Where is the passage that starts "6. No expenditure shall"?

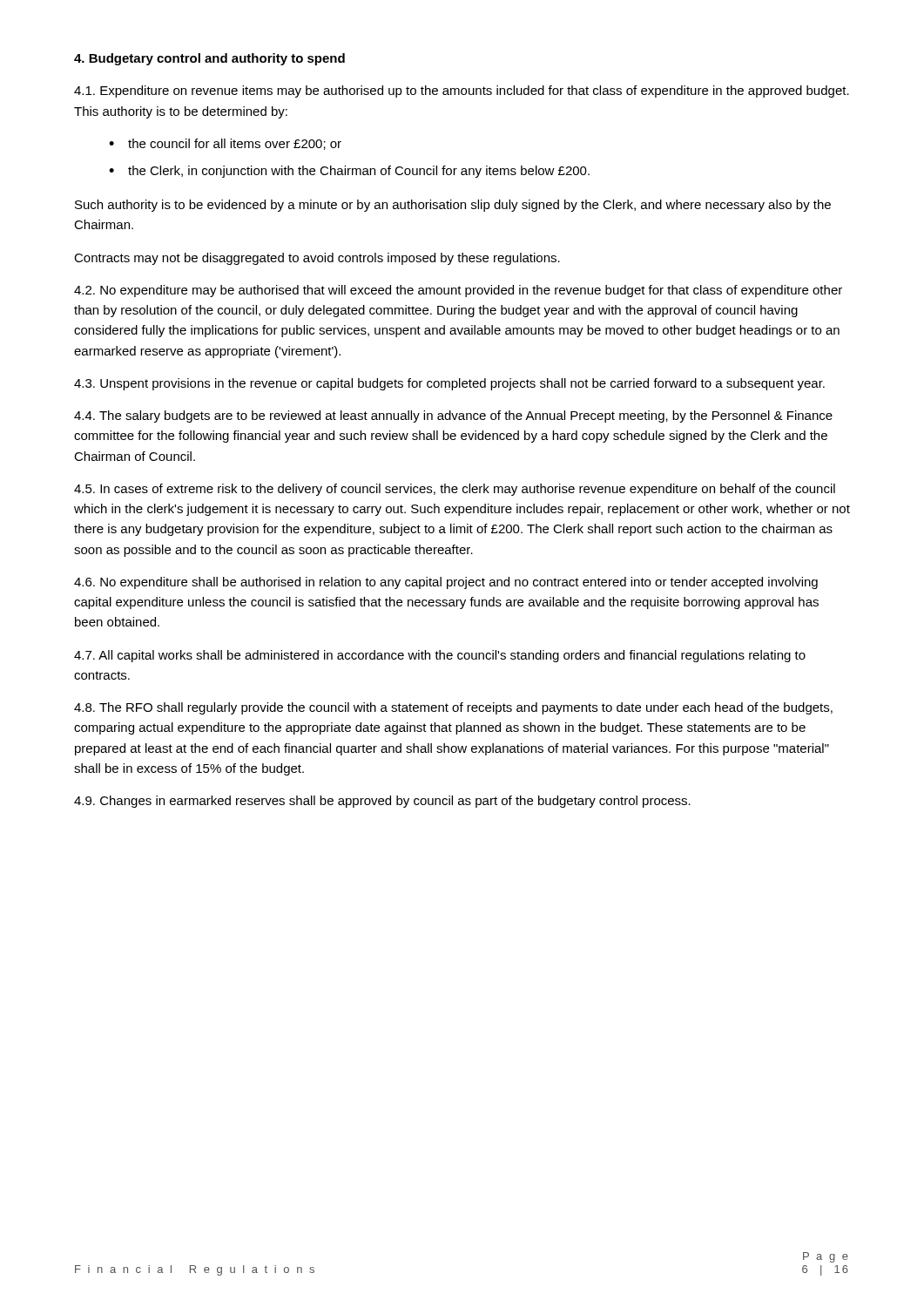coord(447,602)
